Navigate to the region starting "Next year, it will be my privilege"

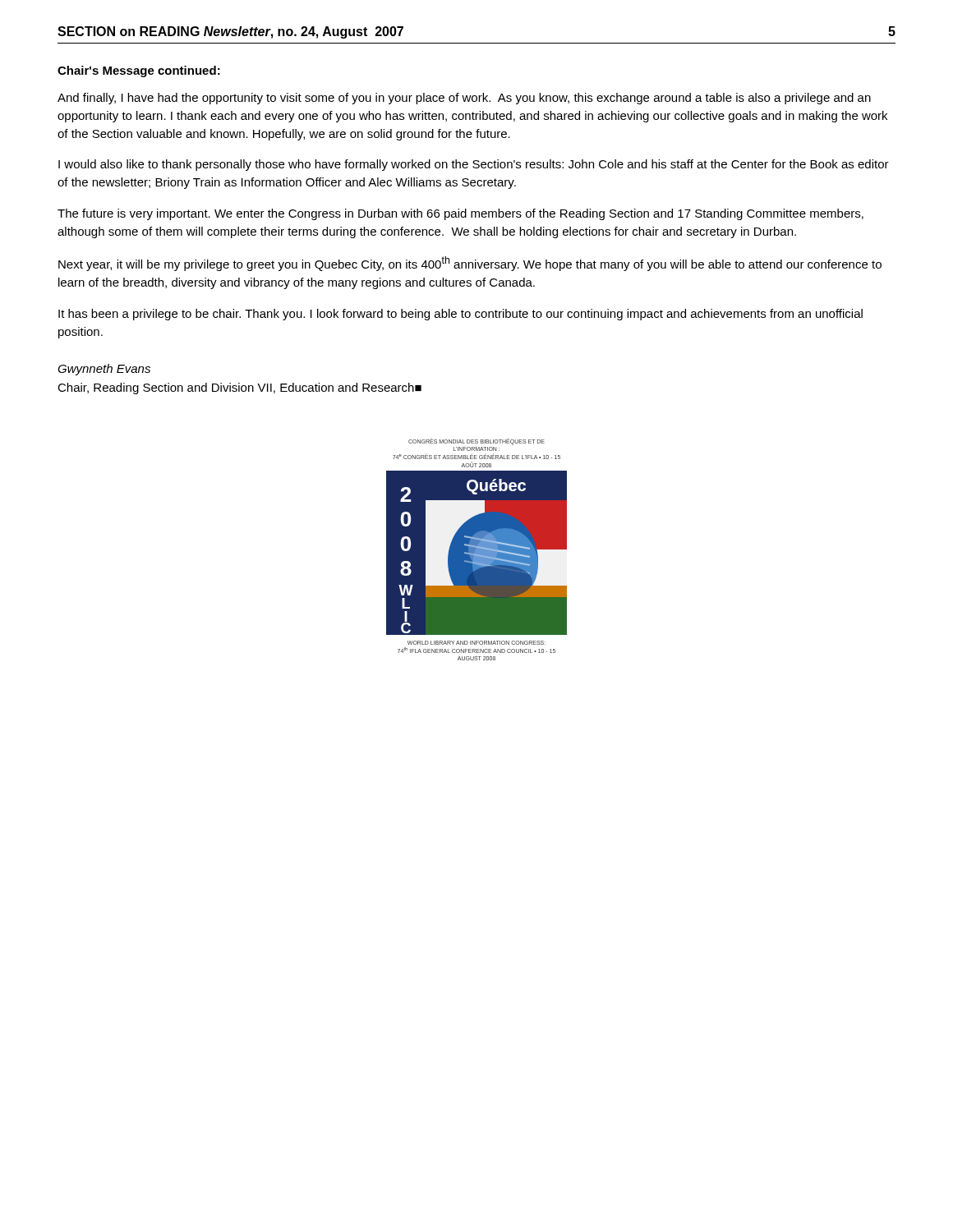470,272
